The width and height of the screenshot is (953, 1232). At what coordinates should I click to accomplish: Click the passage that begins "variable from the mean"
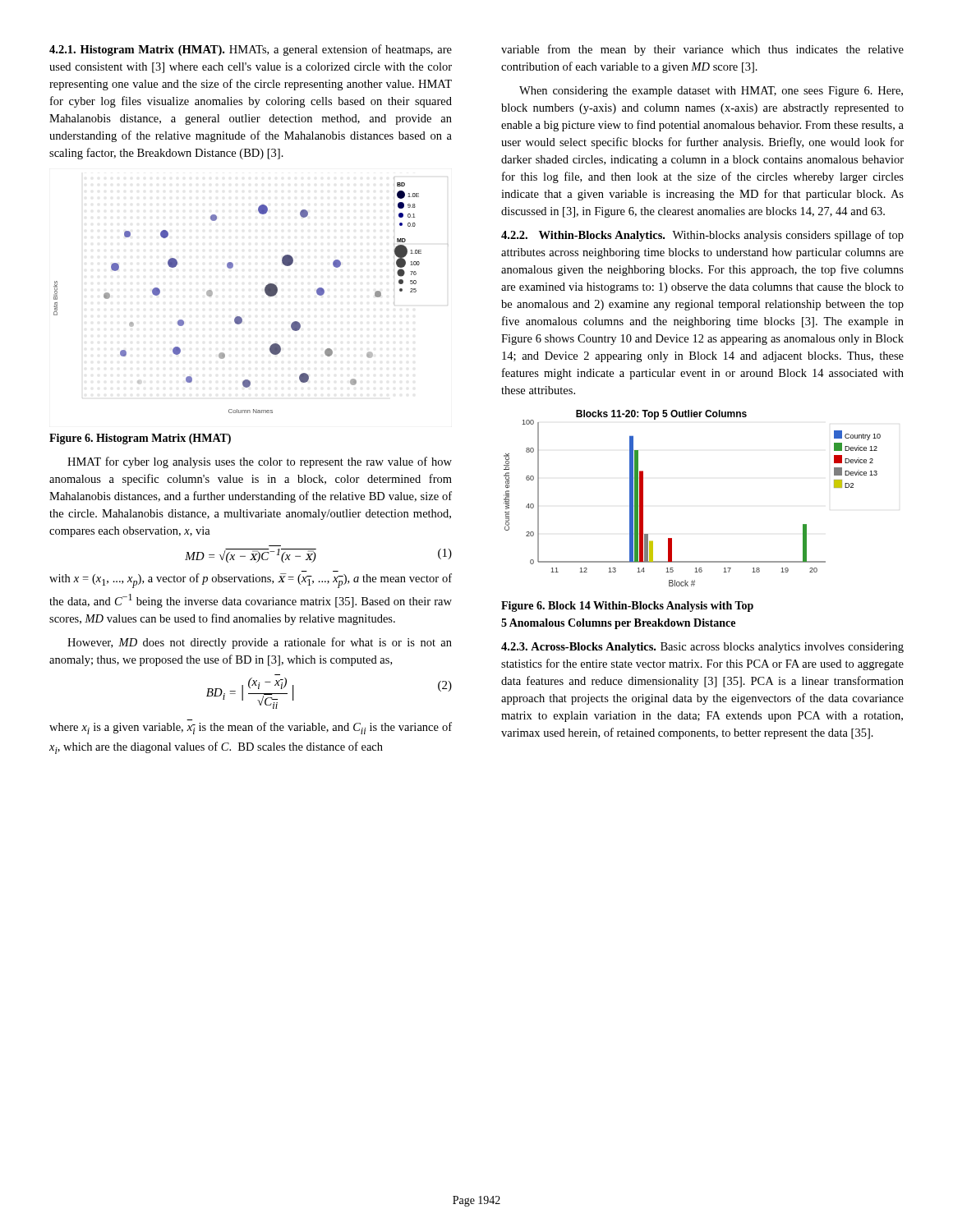tap(702, 131)
